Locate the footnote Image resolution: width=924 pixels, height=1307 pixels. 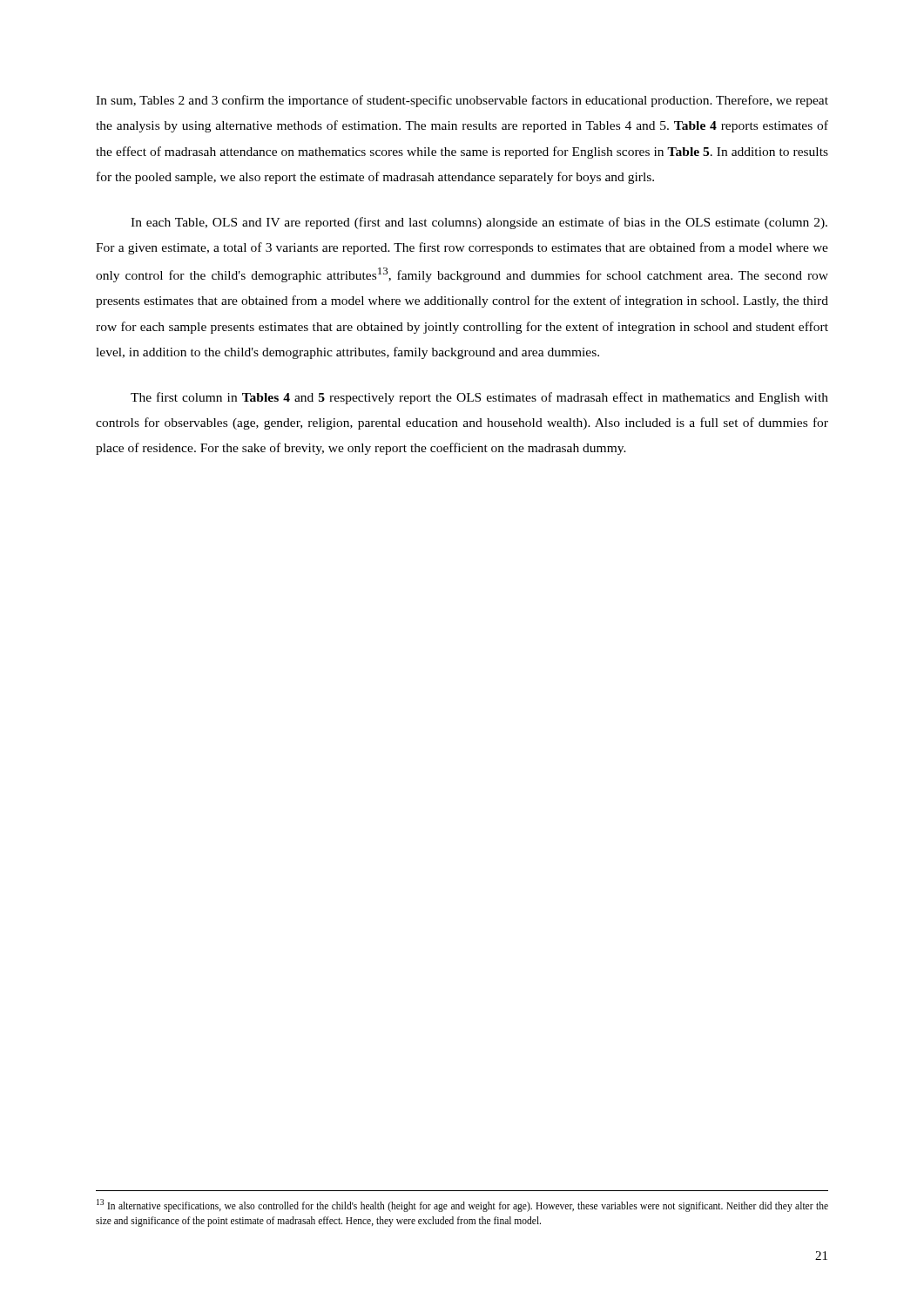(x=462, y=1211)
